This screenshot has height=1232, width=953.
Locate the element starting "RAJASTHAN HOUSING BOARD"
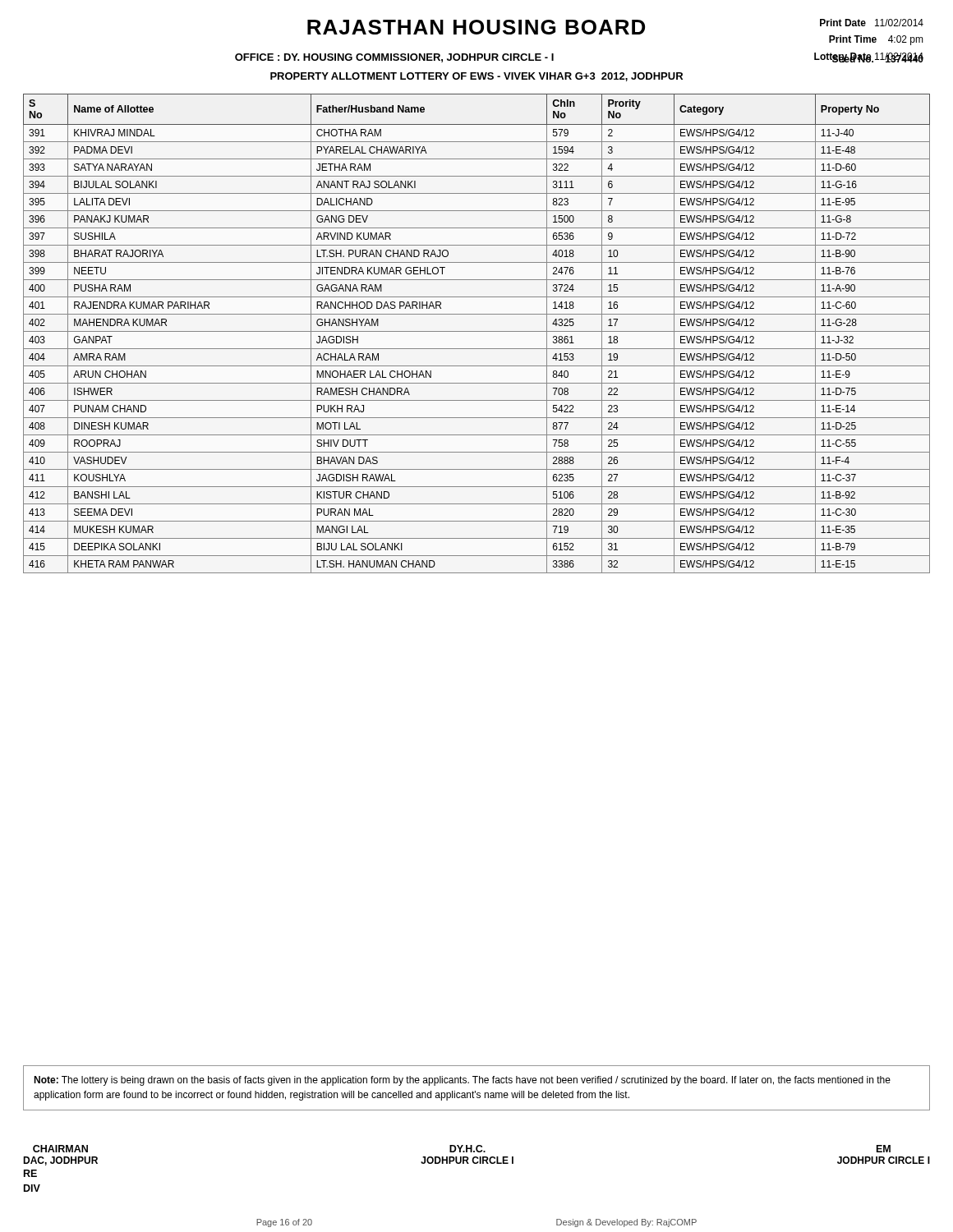476,27
